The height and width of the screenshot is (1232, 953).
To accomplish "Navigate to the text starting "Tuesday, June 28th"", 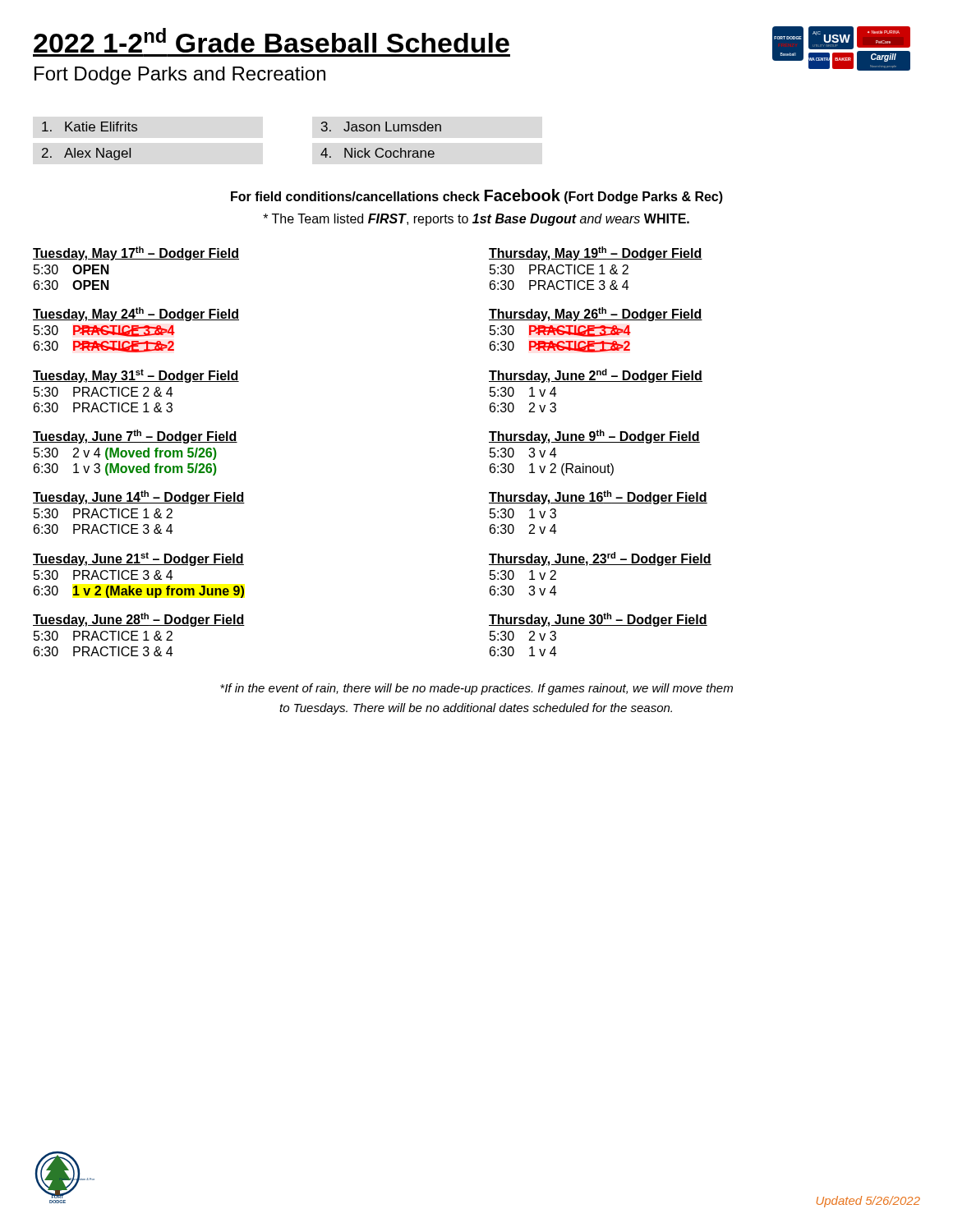I will point(249,635).
